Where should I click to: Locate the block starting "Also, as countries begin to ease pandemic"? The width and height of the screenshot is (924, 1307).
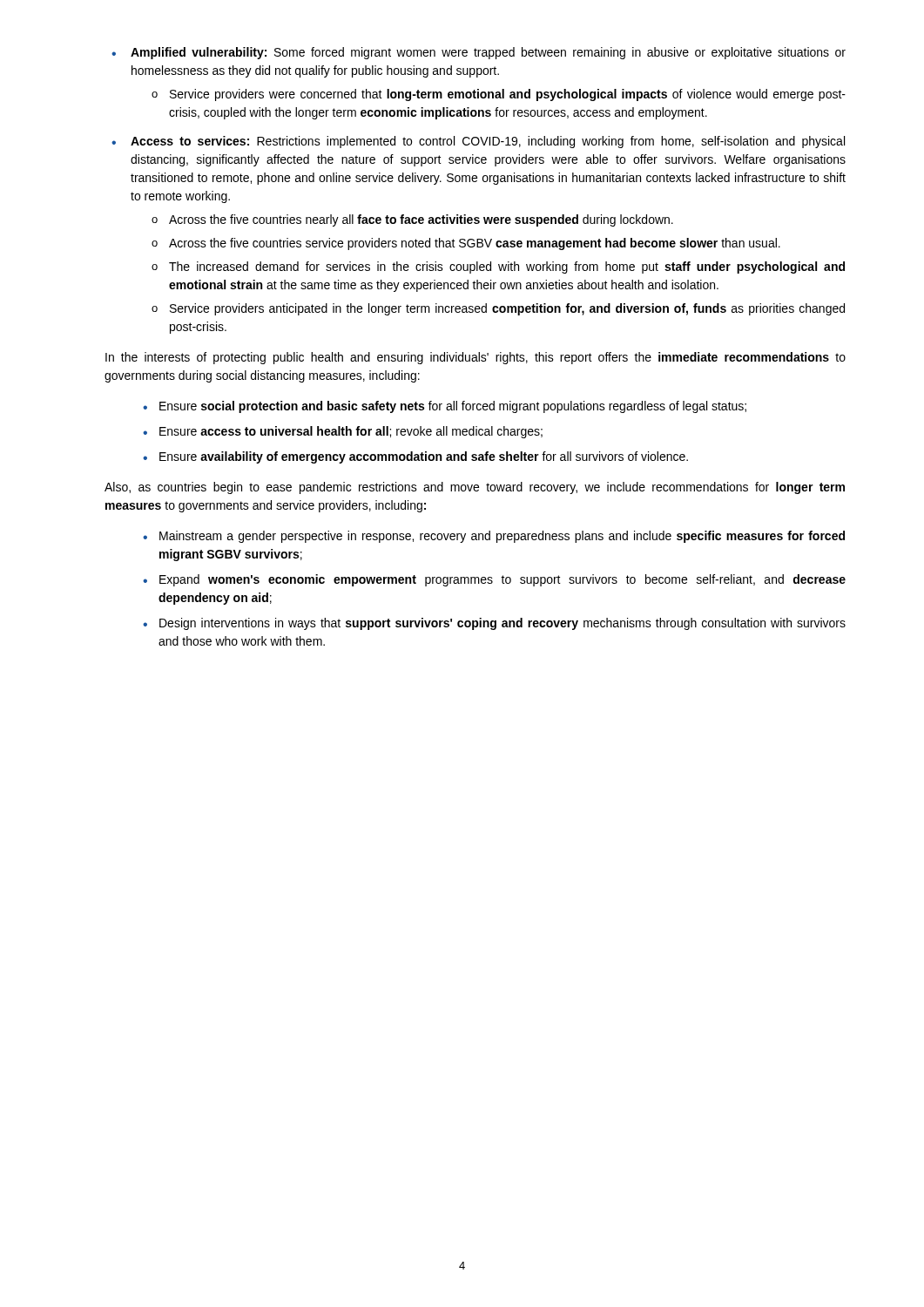click(475, 496)
